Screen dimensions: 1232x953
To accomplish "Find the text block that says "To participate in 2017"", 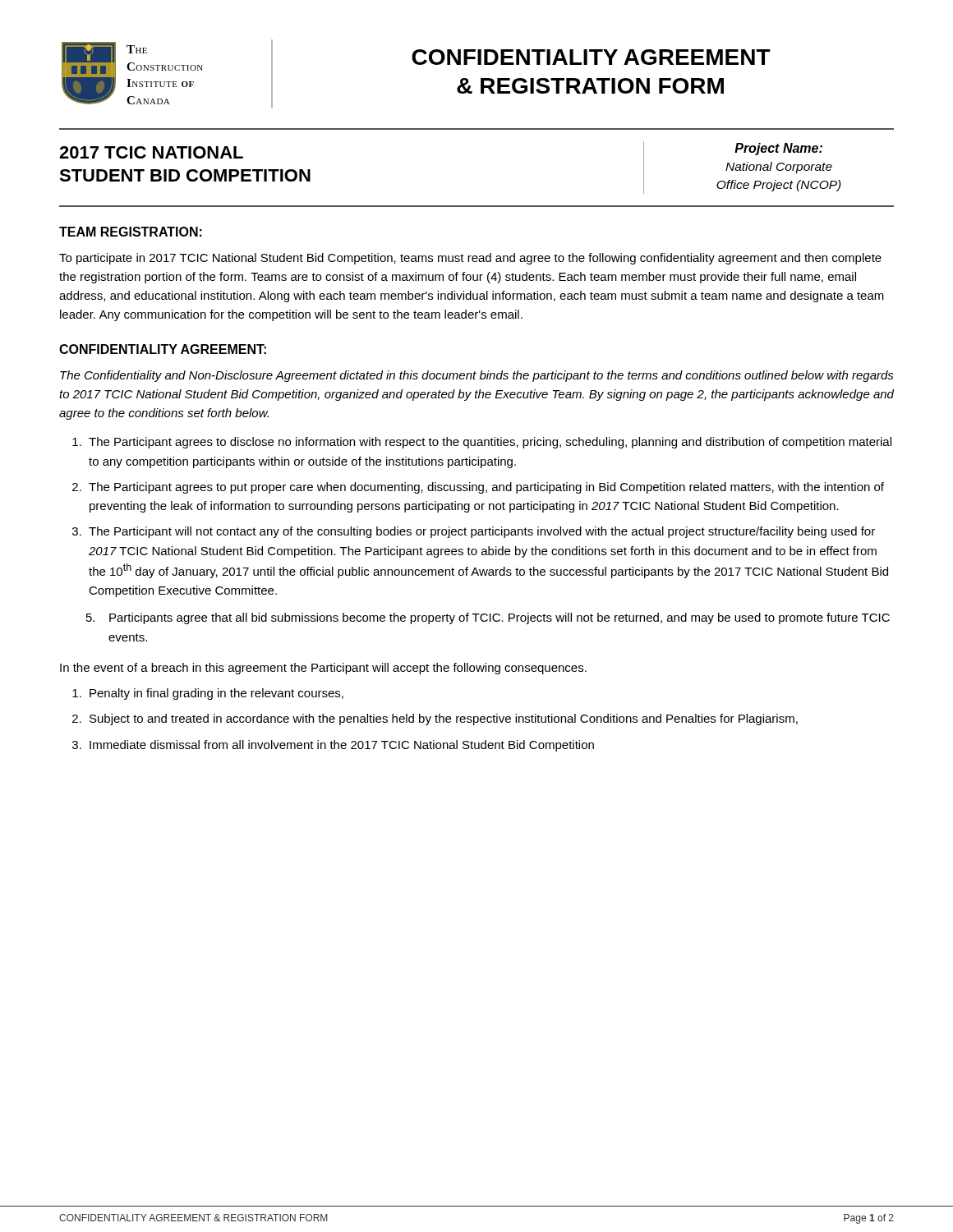I will [x=472, y=286].
